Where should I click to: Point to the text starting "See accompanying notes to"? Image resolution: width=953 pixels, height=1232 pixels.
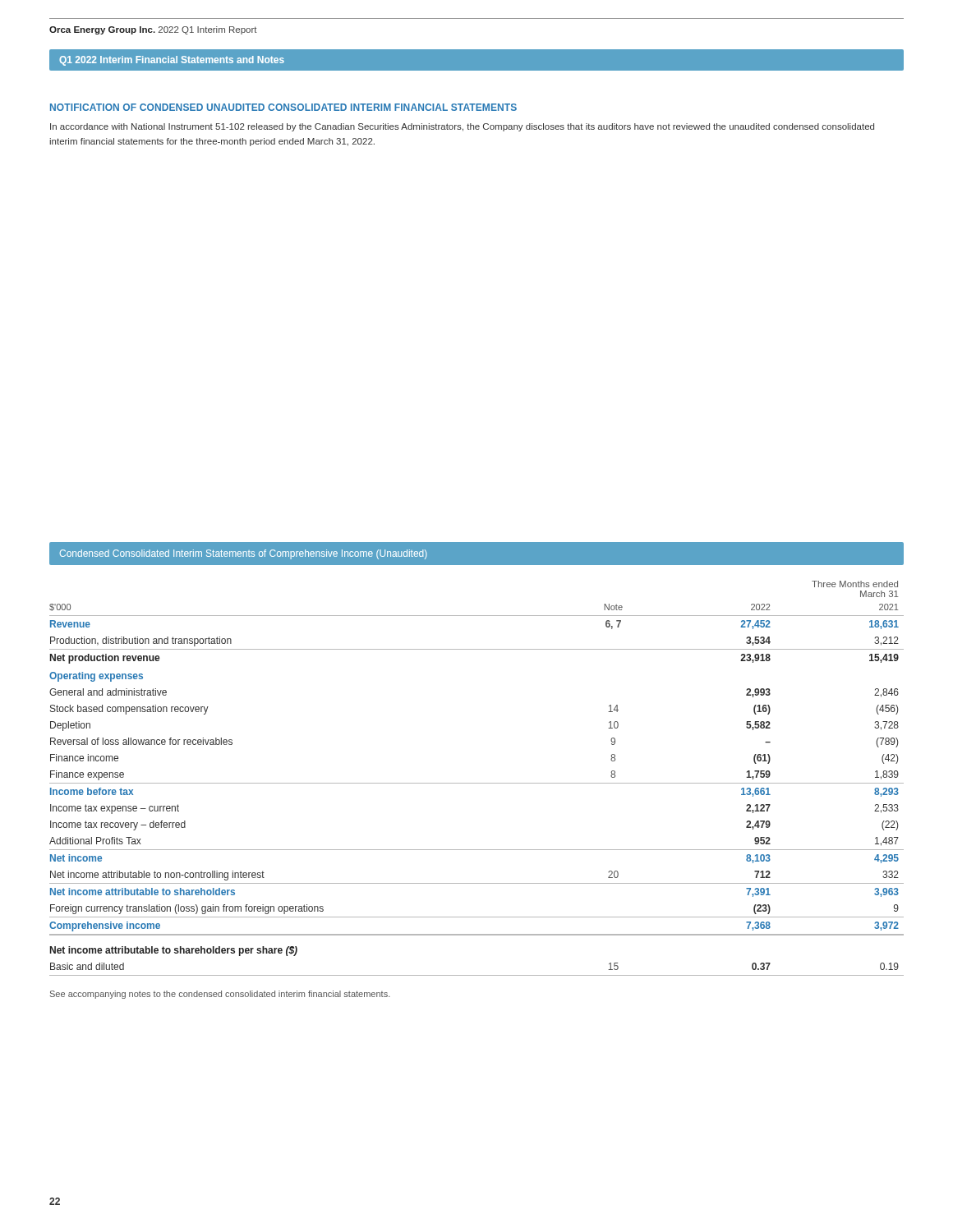coord(220,994)
